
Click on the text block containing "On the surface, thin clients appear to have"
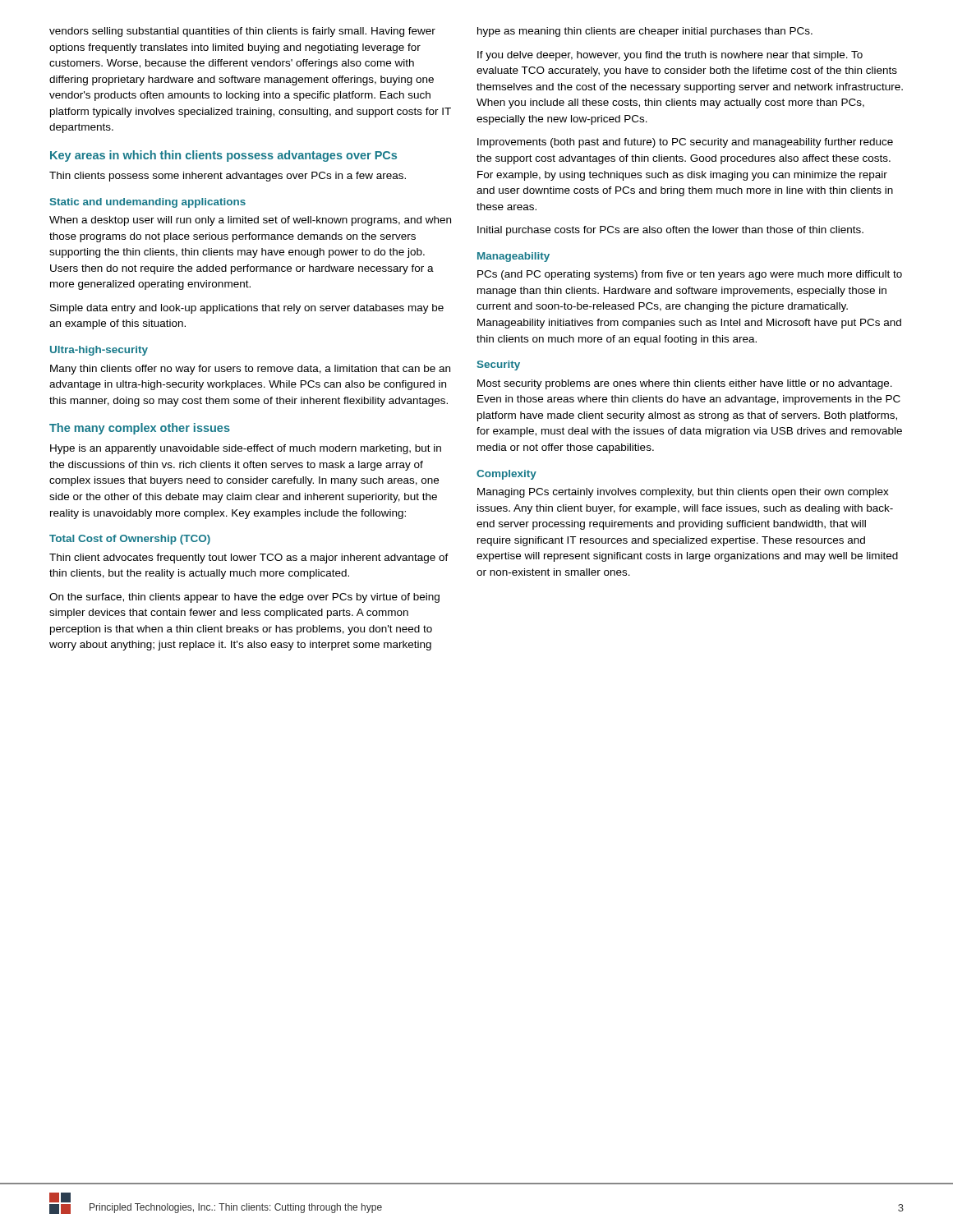(x=251, y=621)
